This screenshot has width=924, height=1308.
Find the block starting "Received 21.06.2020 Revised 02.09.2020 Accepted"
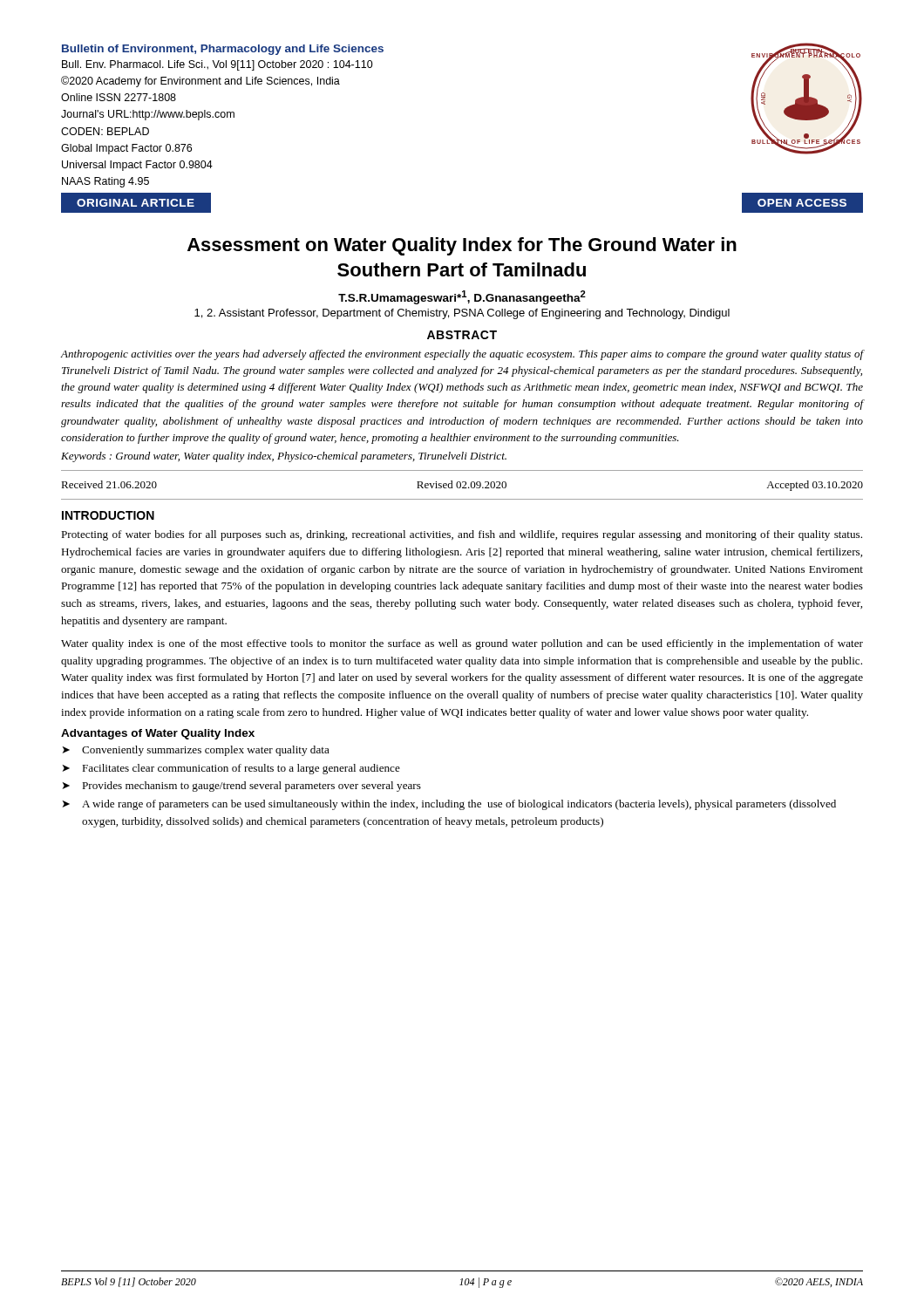[462, 485]
